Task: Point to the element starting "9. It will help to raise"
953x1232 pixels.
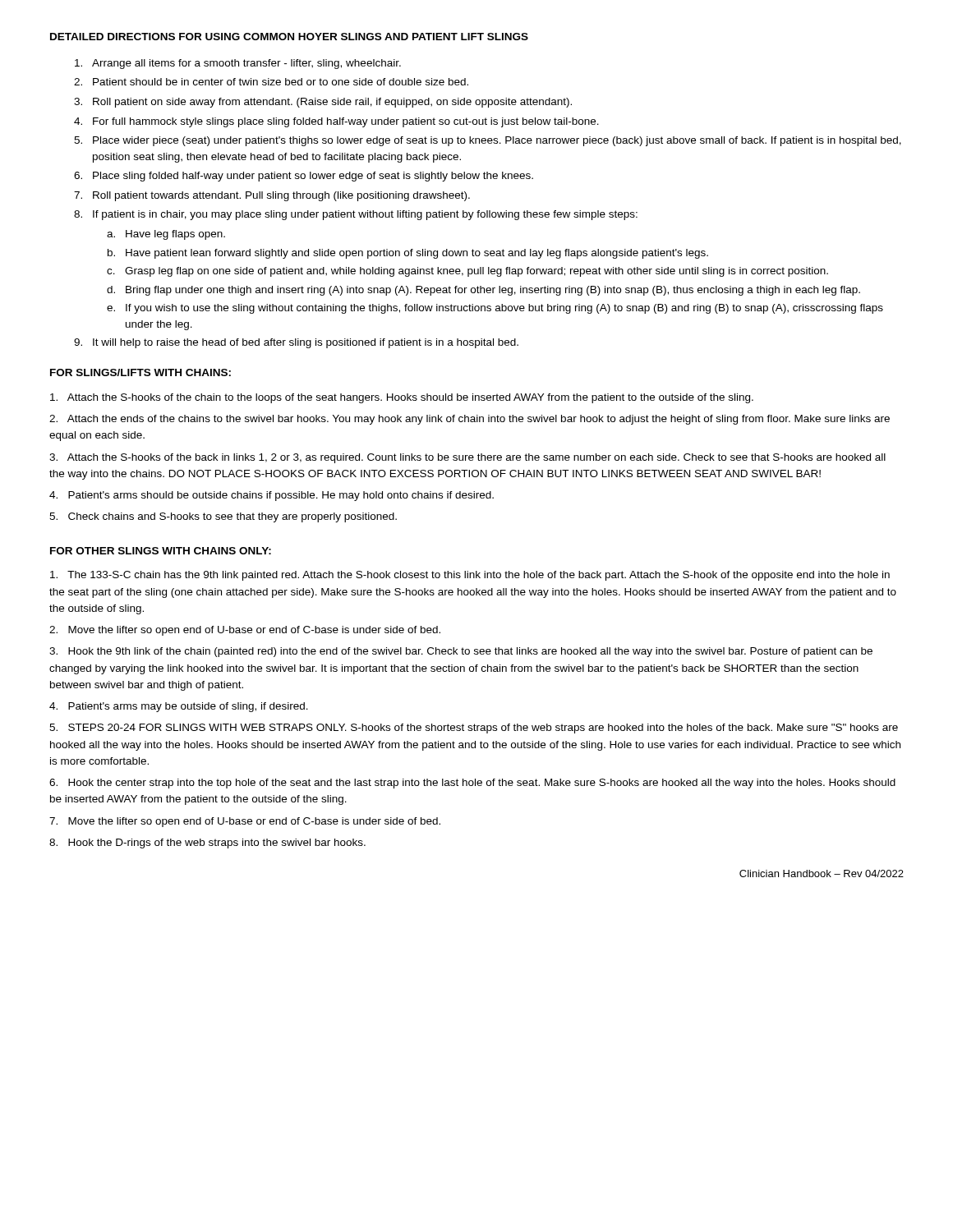Action: [x=297, y=343]
